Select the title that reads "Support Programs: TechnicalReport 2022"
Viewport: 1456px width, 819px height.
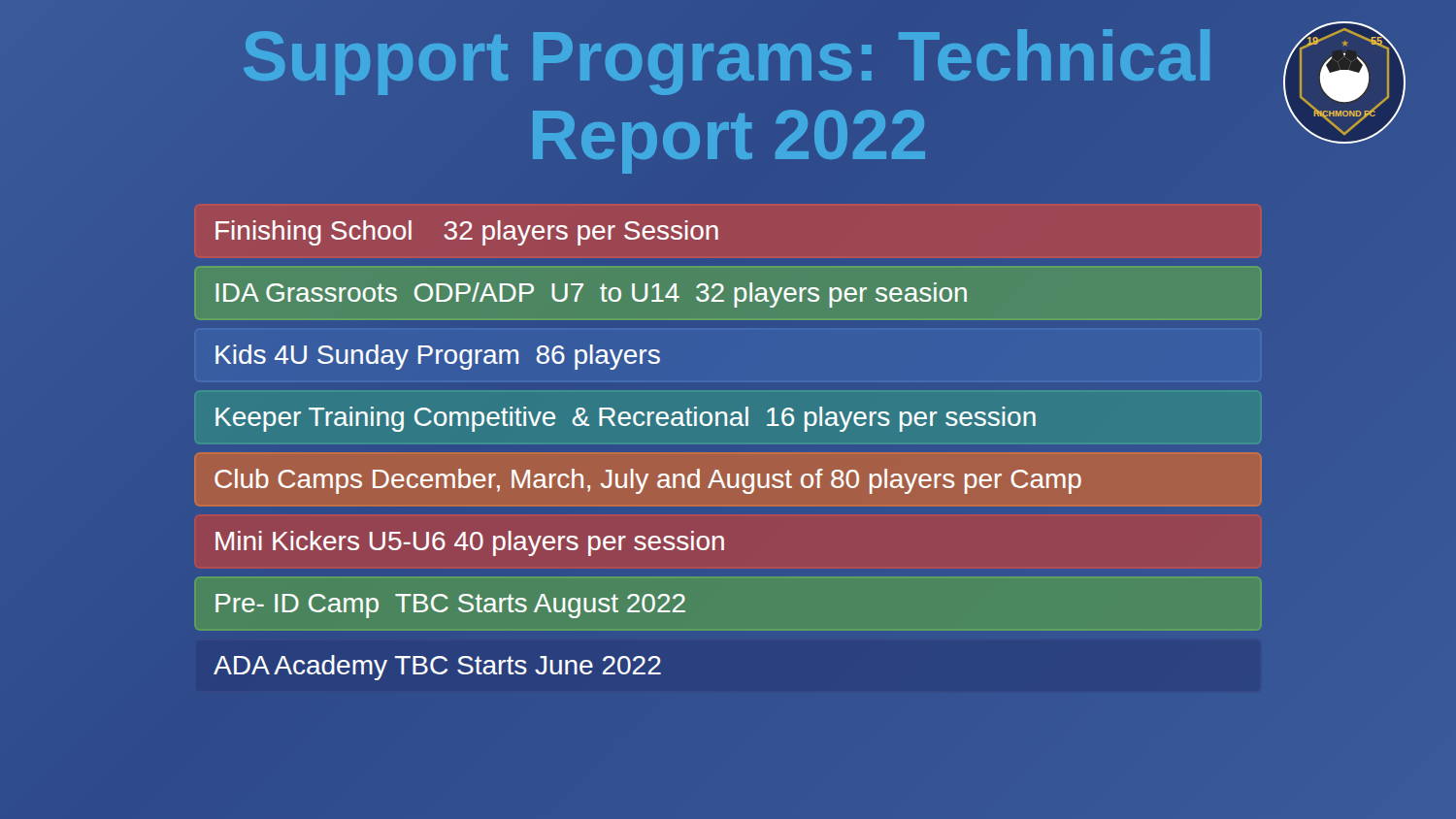[728, 96]
